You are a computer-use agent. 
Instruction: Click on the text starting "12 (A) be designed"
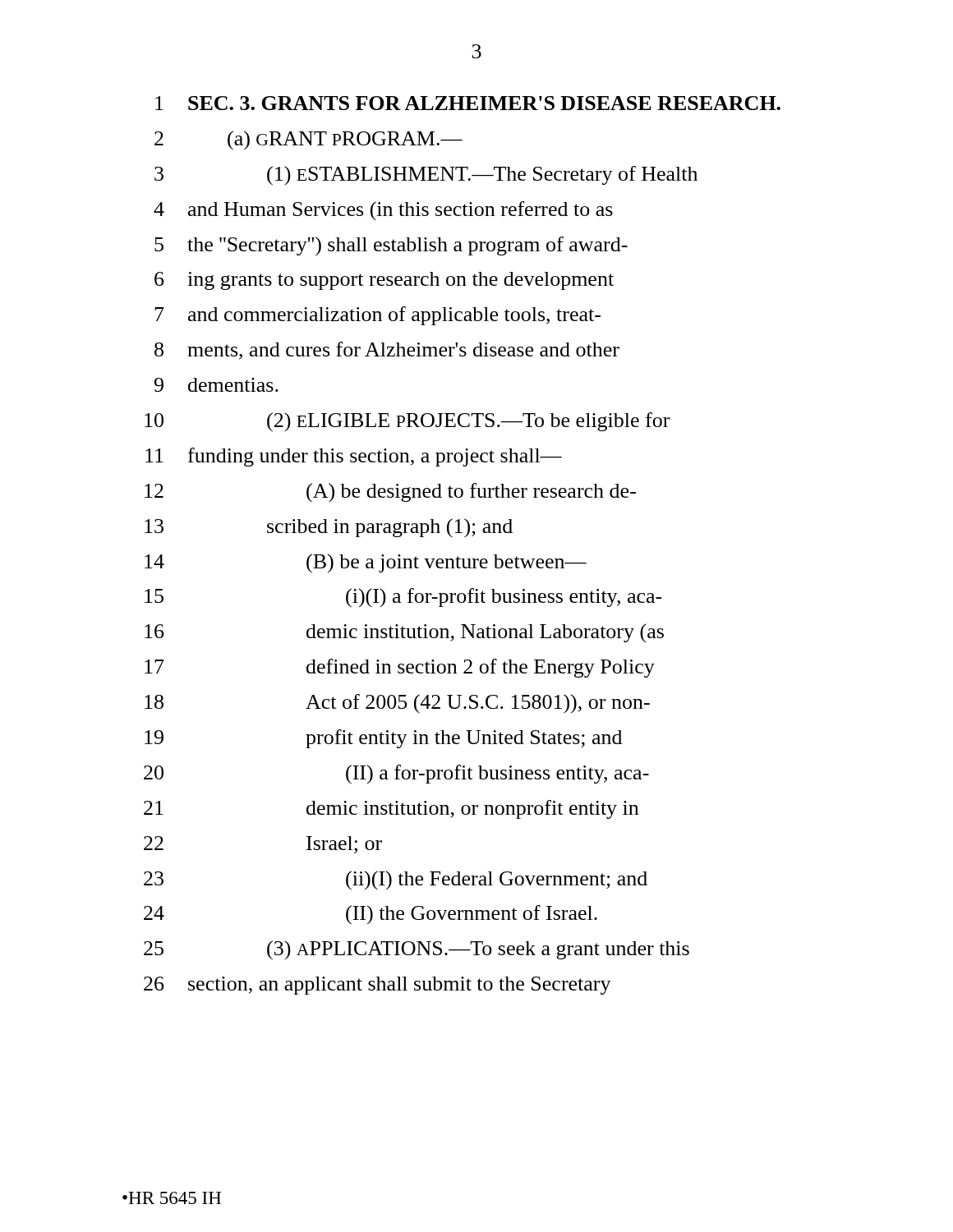coord(379,491)
